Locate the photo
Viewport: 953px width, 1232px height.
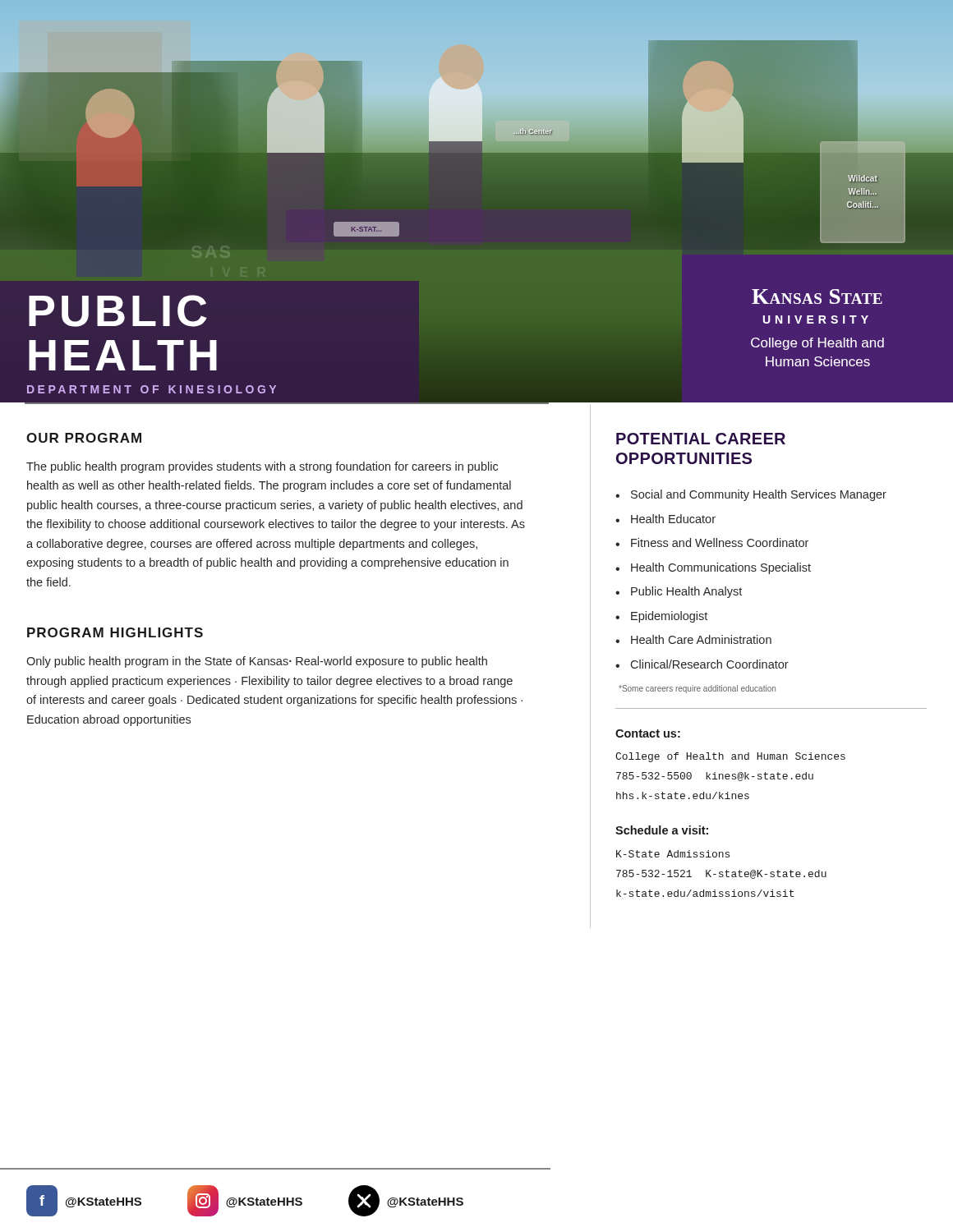pyautogui.click(x=476, y=201)
